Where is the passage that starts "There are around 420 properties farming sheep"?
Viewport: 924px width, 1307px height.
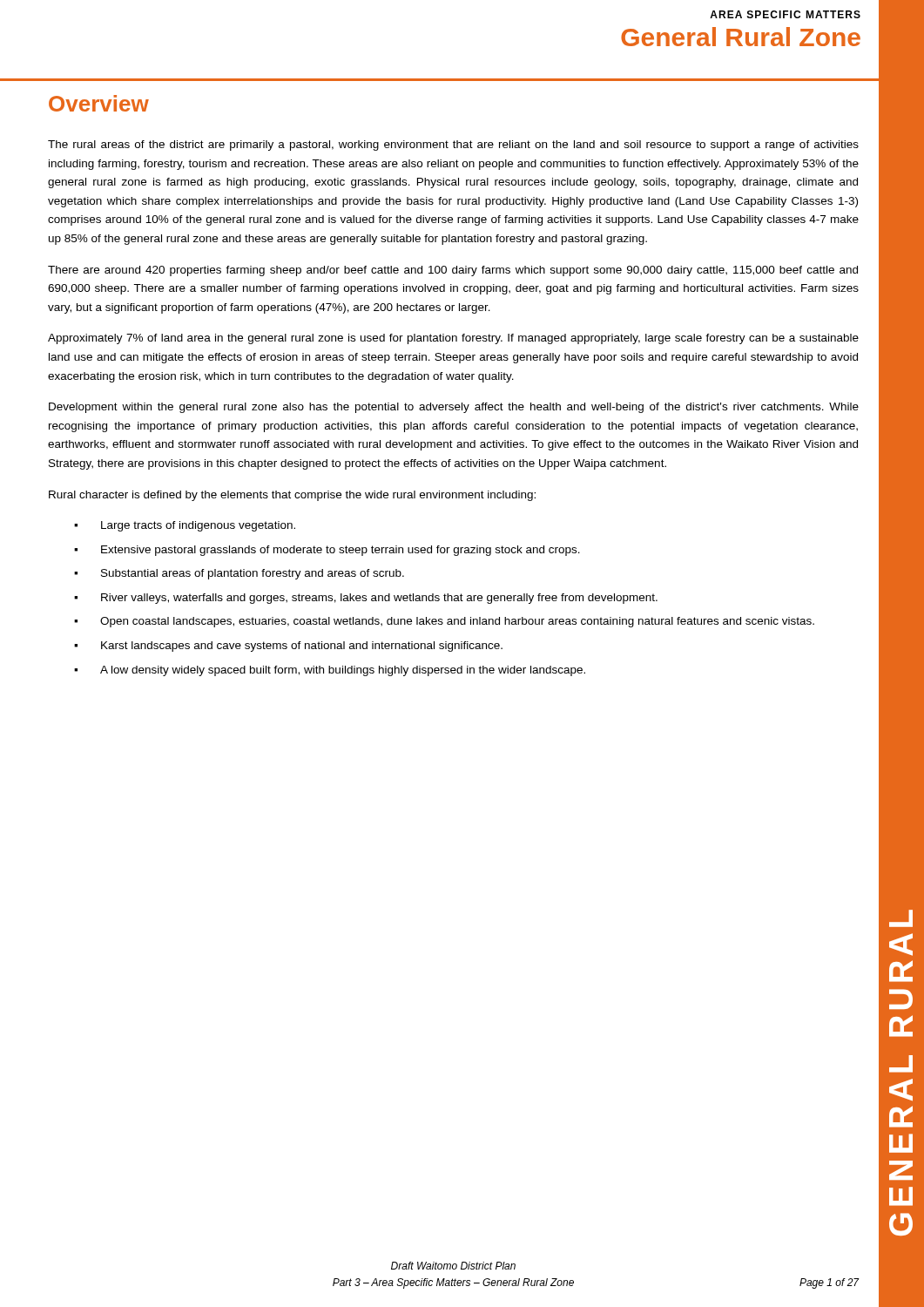453,288
